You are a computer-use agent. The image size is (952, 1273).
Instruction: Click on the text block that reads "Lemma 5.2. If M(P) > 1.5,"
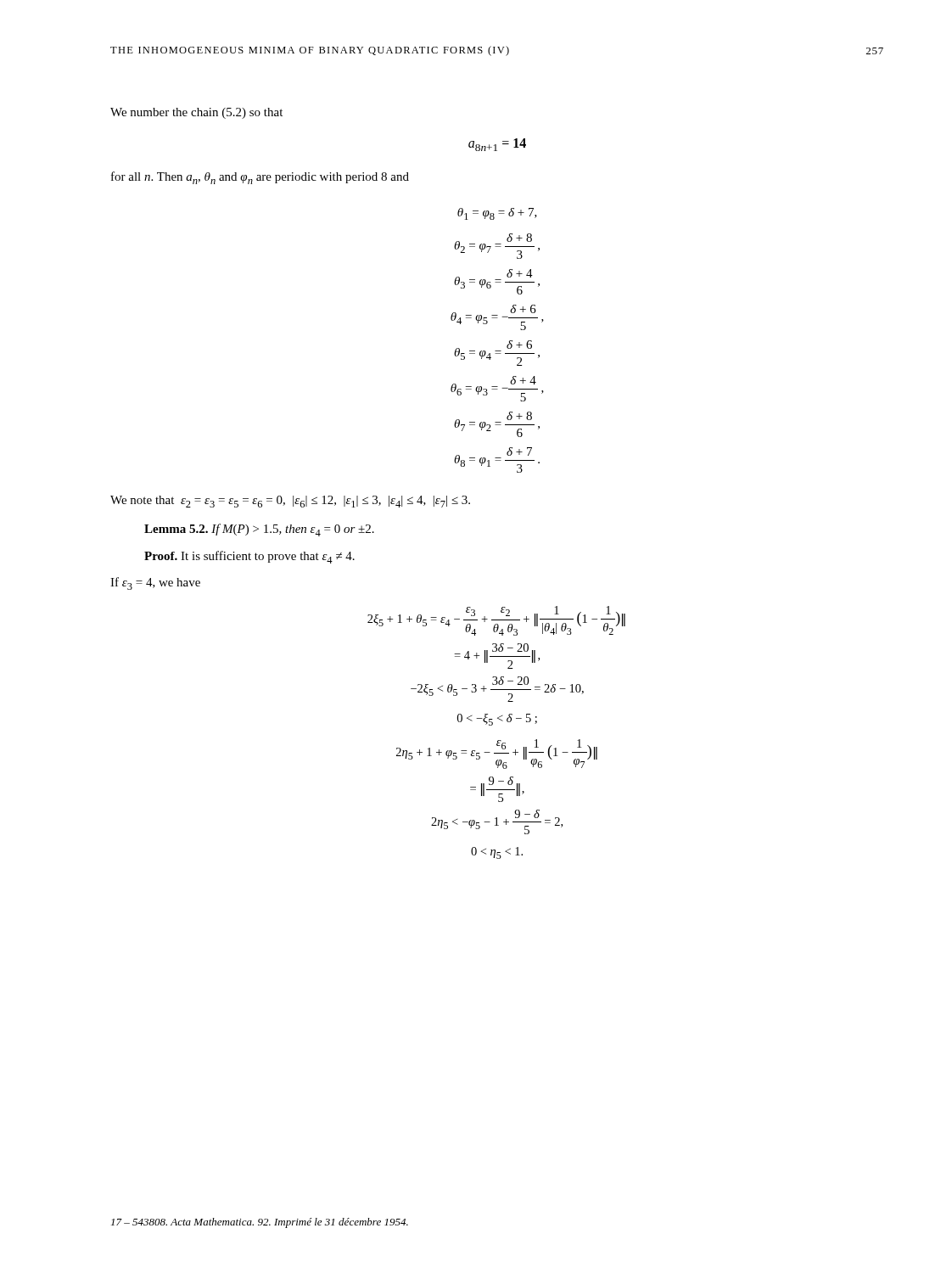(x=259, y=530)
